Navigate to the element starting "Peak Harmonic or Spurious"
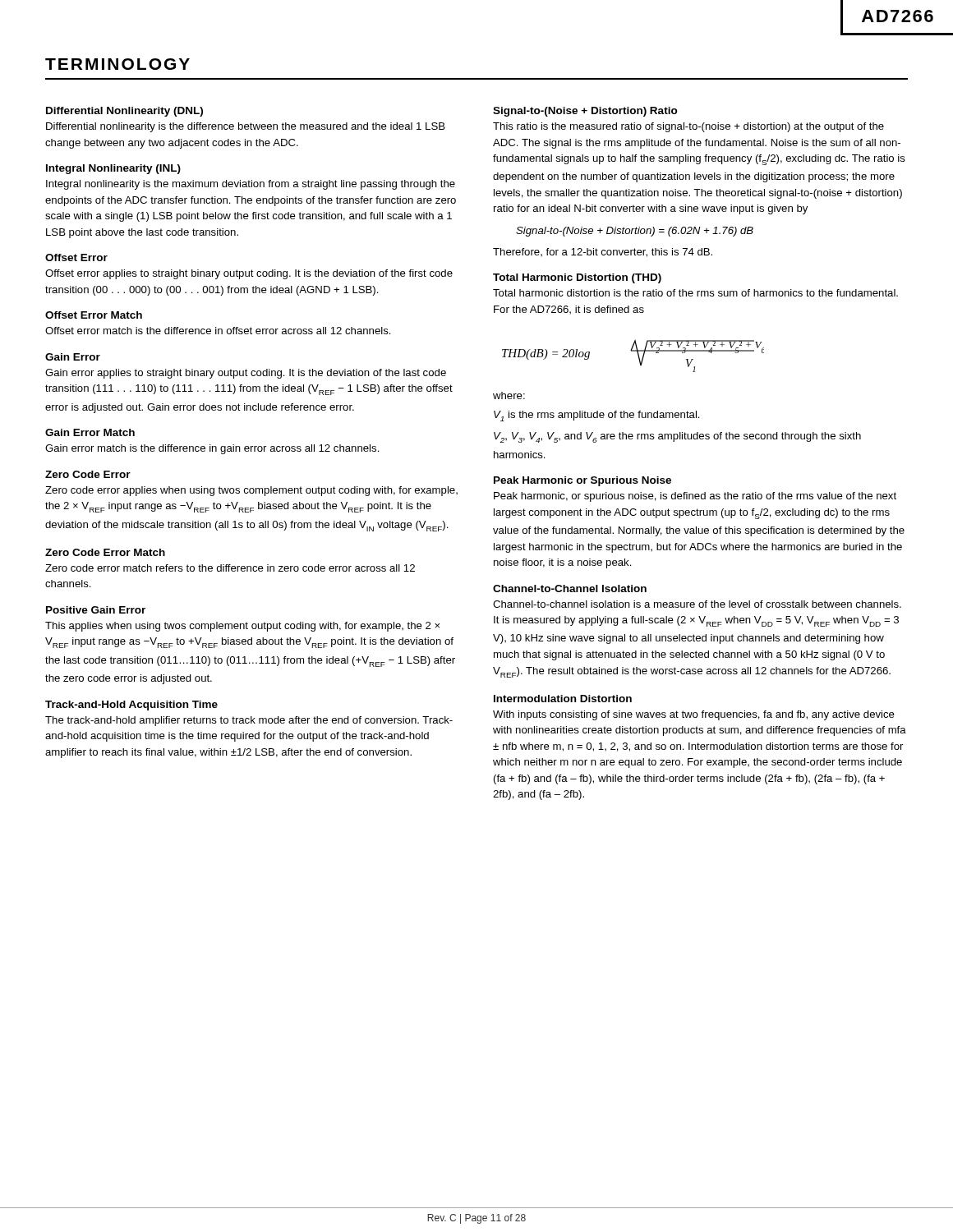 click(x=582, y=480)
